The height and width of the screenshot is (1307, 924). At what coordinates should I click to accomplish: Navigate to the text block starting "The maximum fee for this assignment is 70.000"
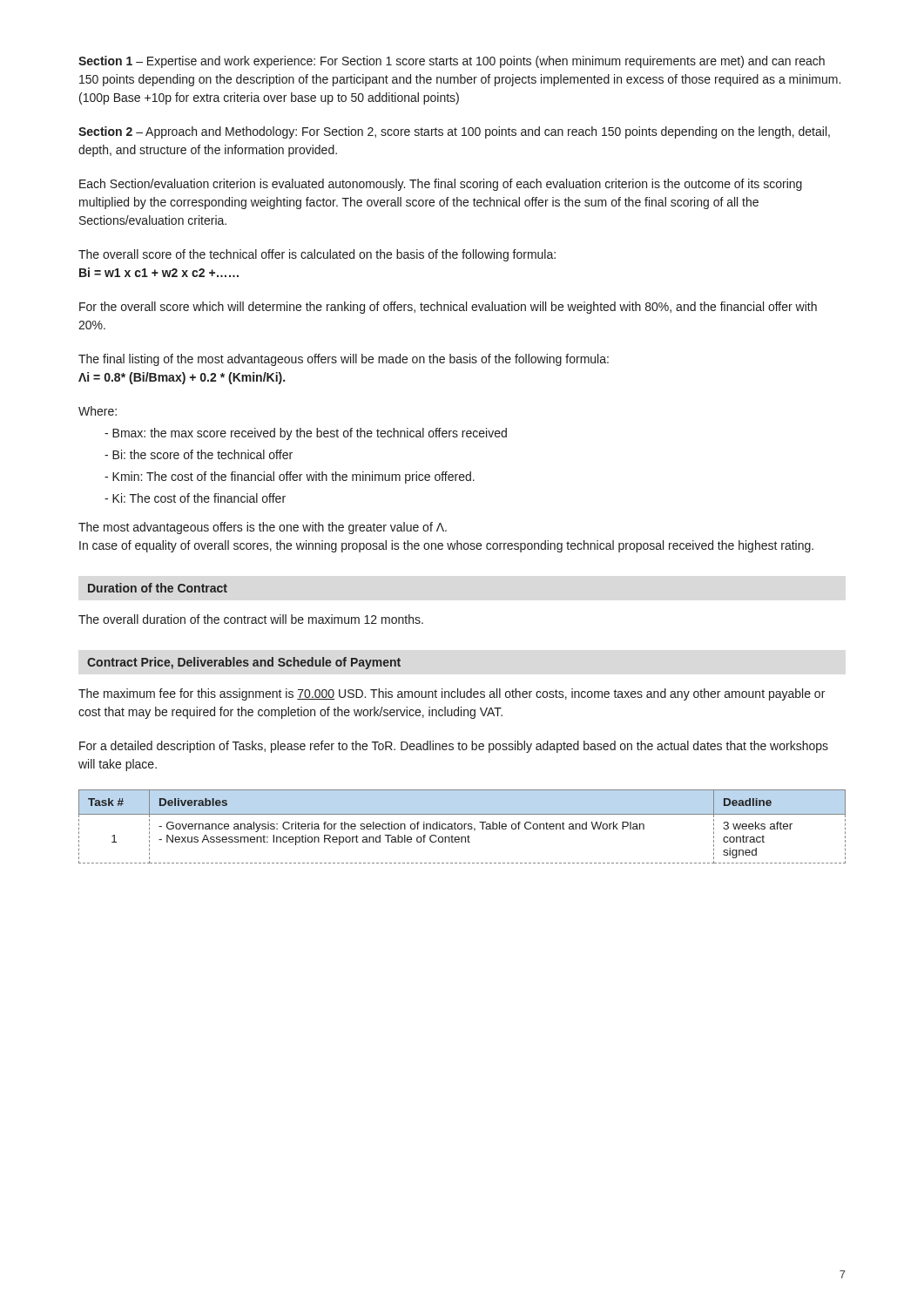(x=452, y=703)
